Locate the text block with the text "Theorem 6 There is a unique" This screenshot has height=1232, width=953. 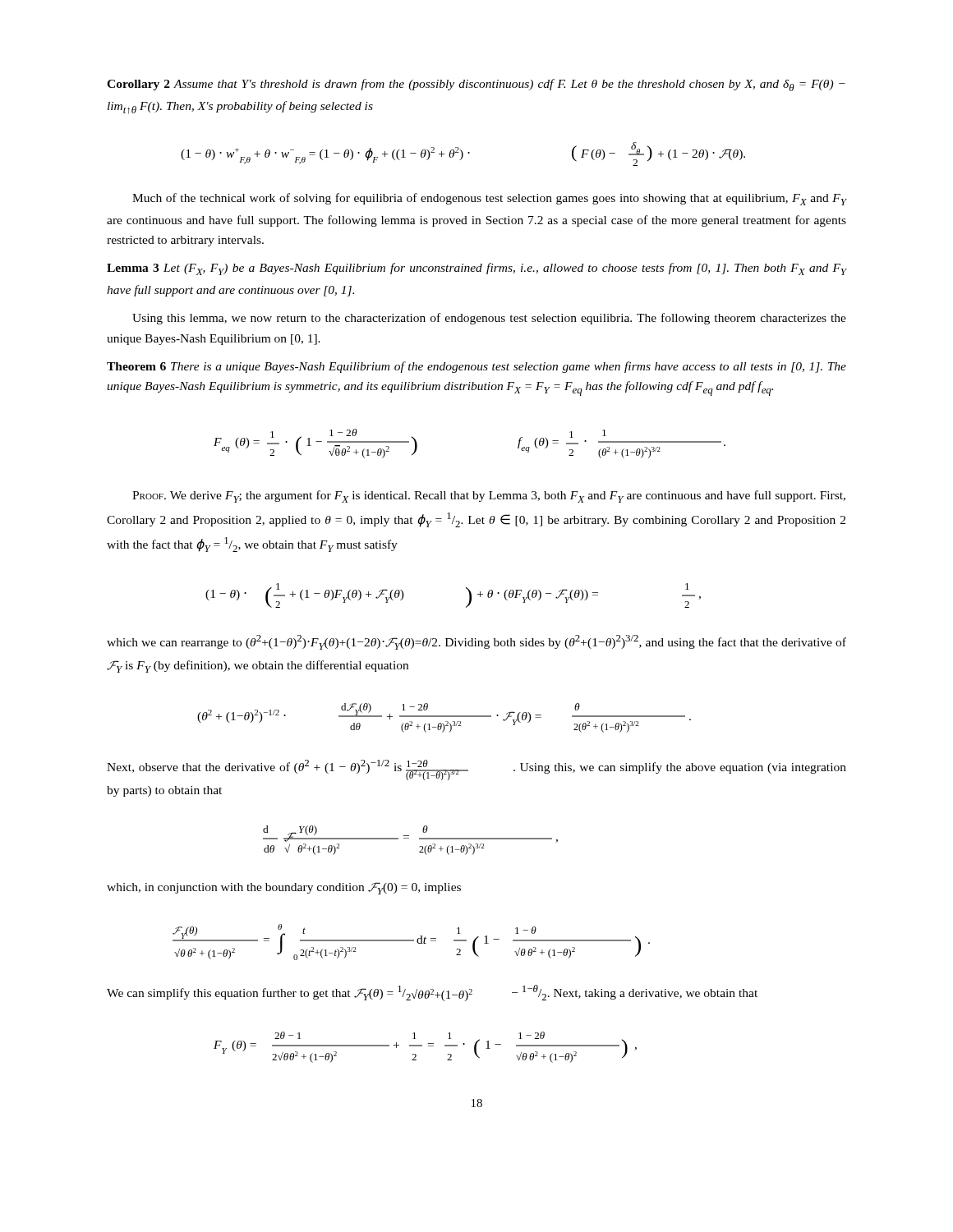coord(476,377)
